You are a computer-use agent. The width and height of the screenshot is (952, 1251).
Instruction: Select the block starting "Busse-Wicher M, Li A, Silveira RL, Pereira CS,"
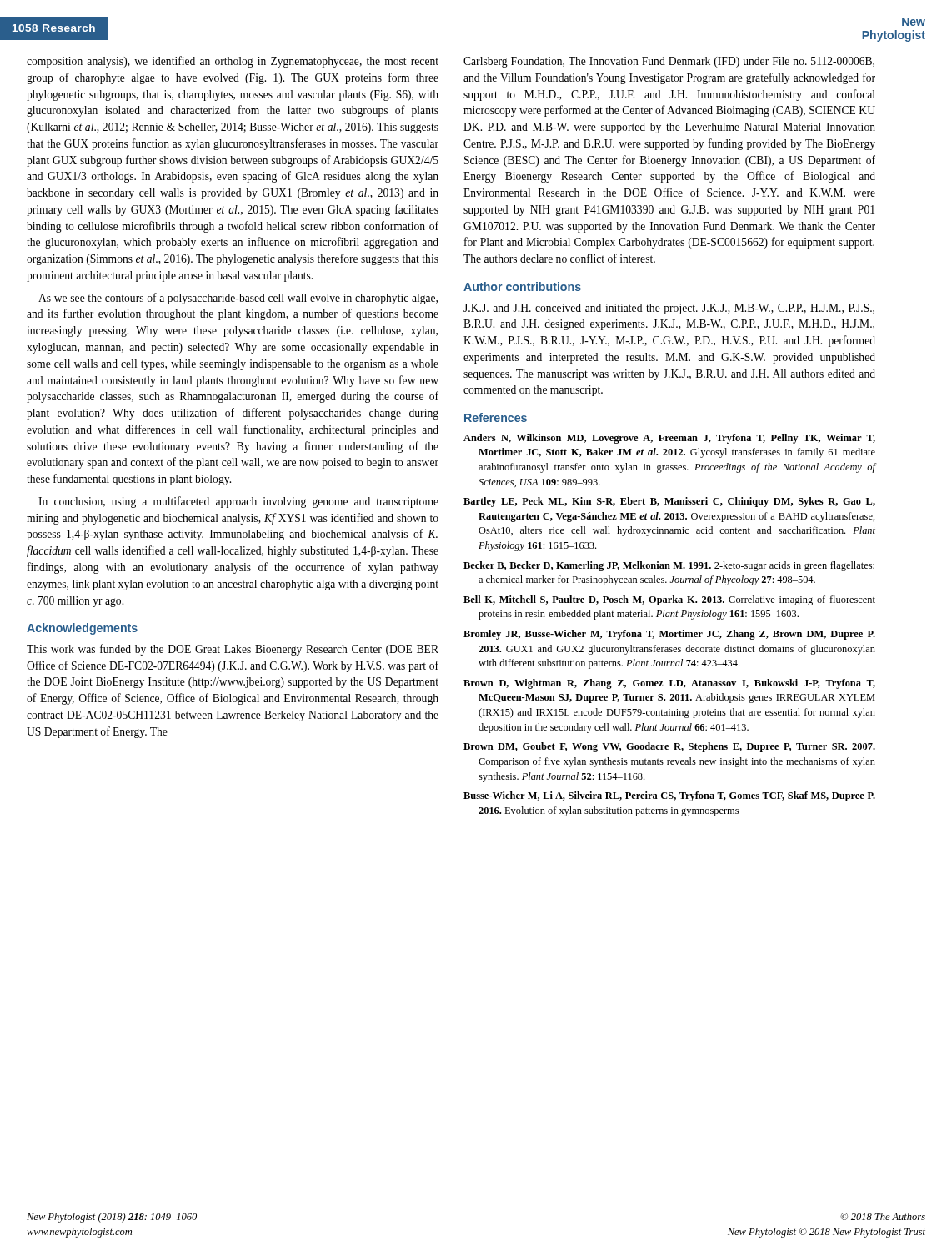click(x=669, y=803)
